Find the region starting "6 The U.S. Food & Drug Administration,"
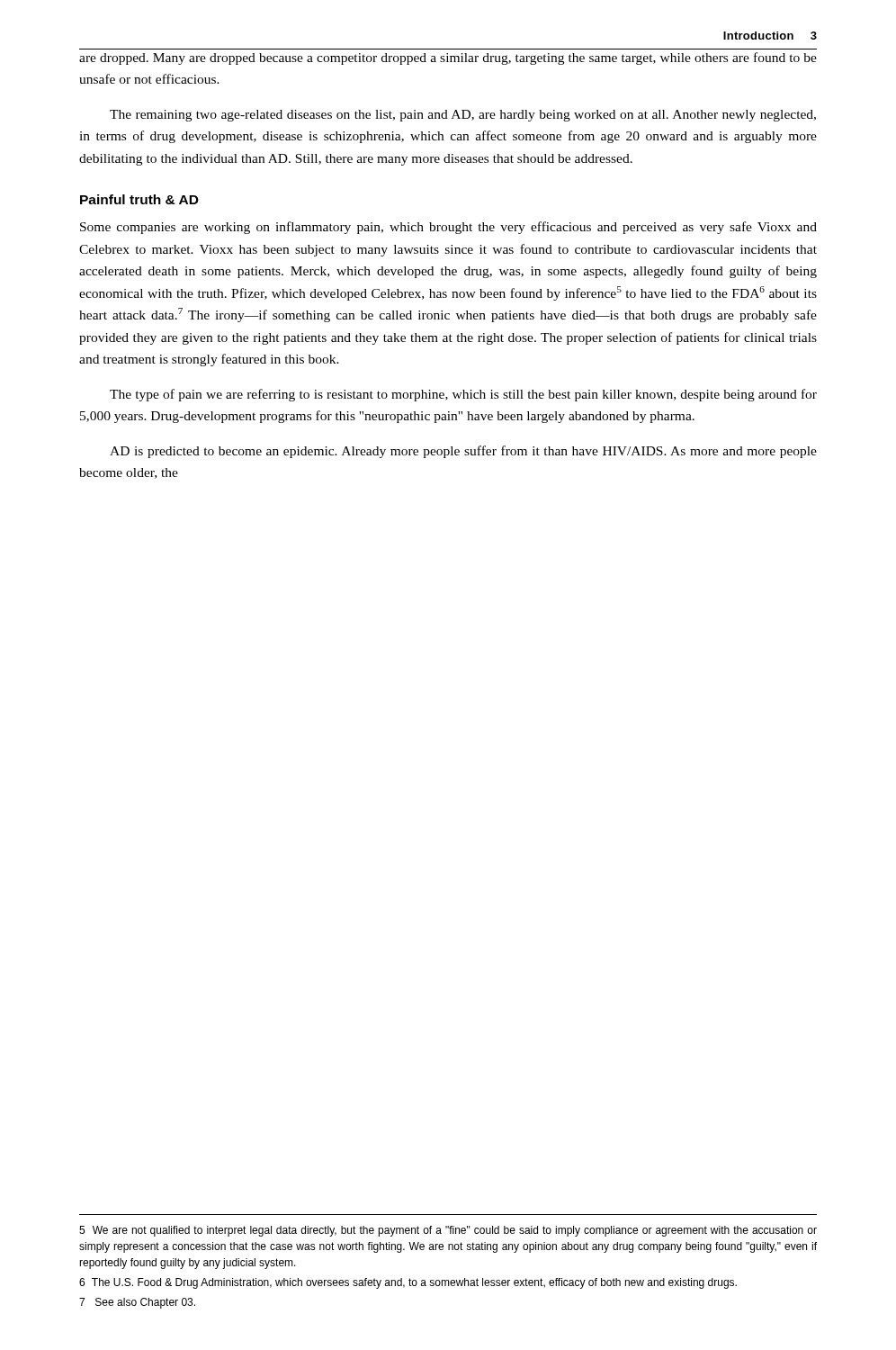 [x=408, y=1282]
